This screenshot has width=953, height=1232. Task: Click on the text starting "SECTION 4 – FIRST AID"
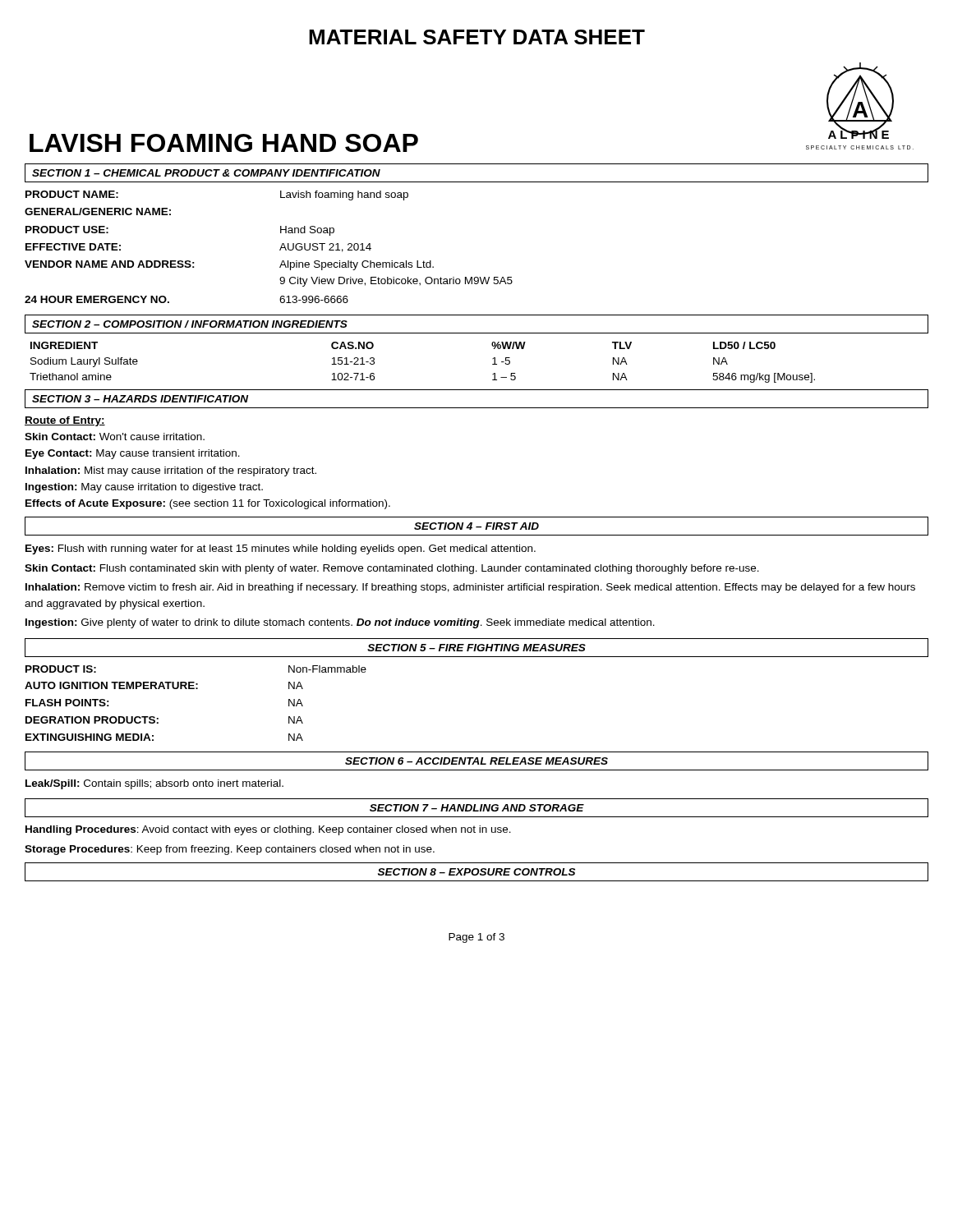pos(476,526)
